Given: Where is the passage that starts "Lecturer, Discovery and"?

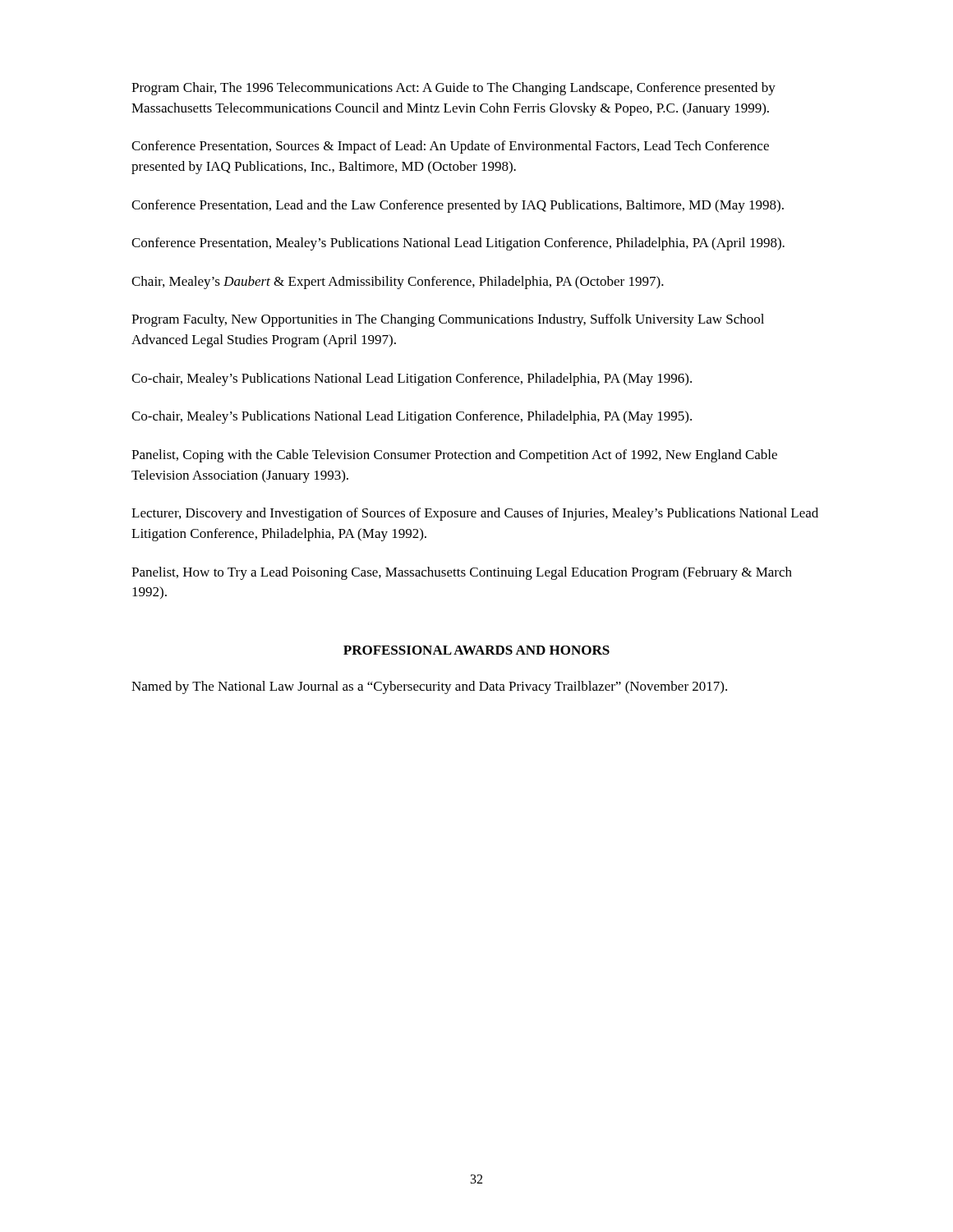Looking at the screenshot, I should click(x=475, y=523).
